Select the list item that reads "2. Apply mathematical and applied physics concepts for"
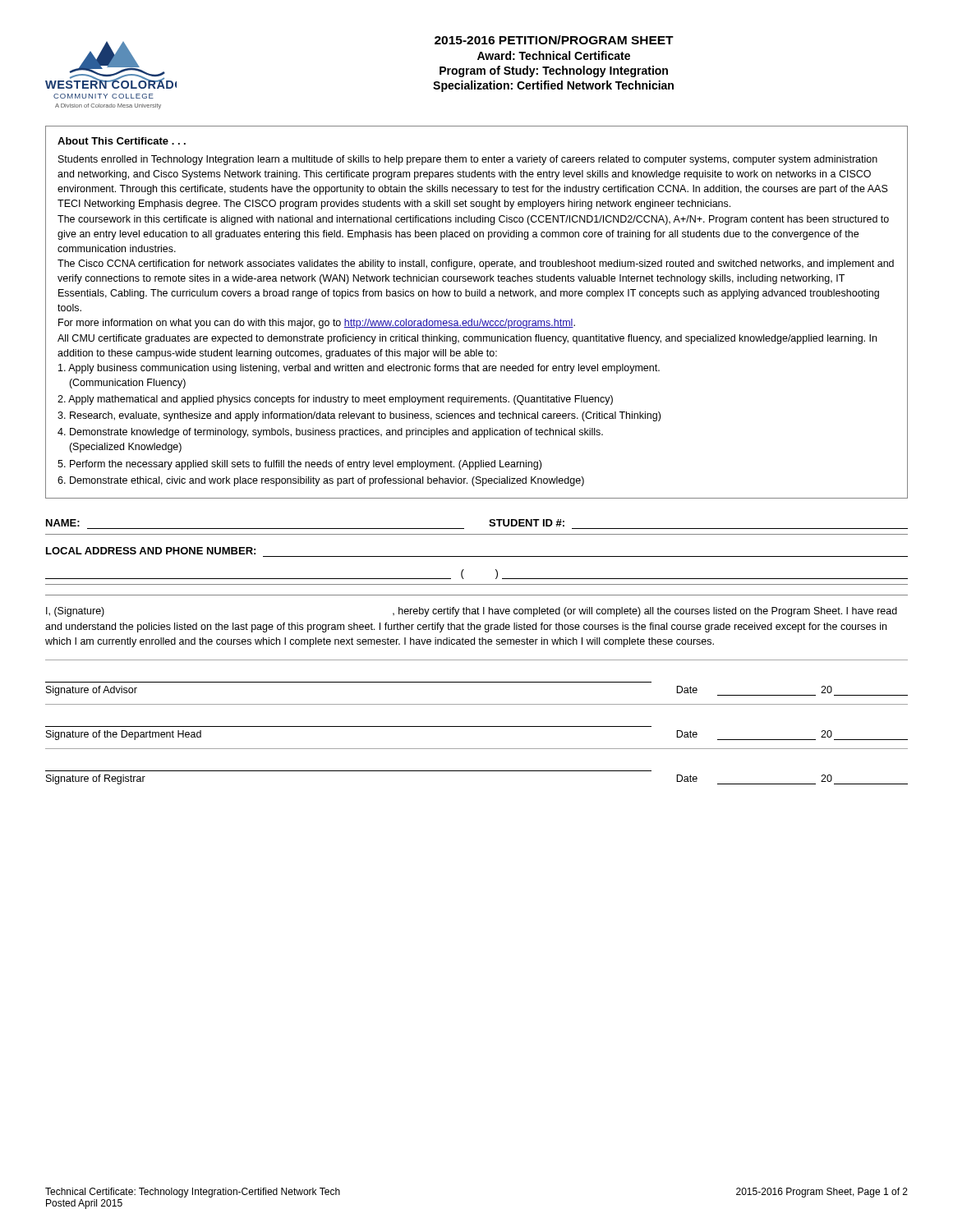The width and height of the screenshot is (953, 1232). 335,399
